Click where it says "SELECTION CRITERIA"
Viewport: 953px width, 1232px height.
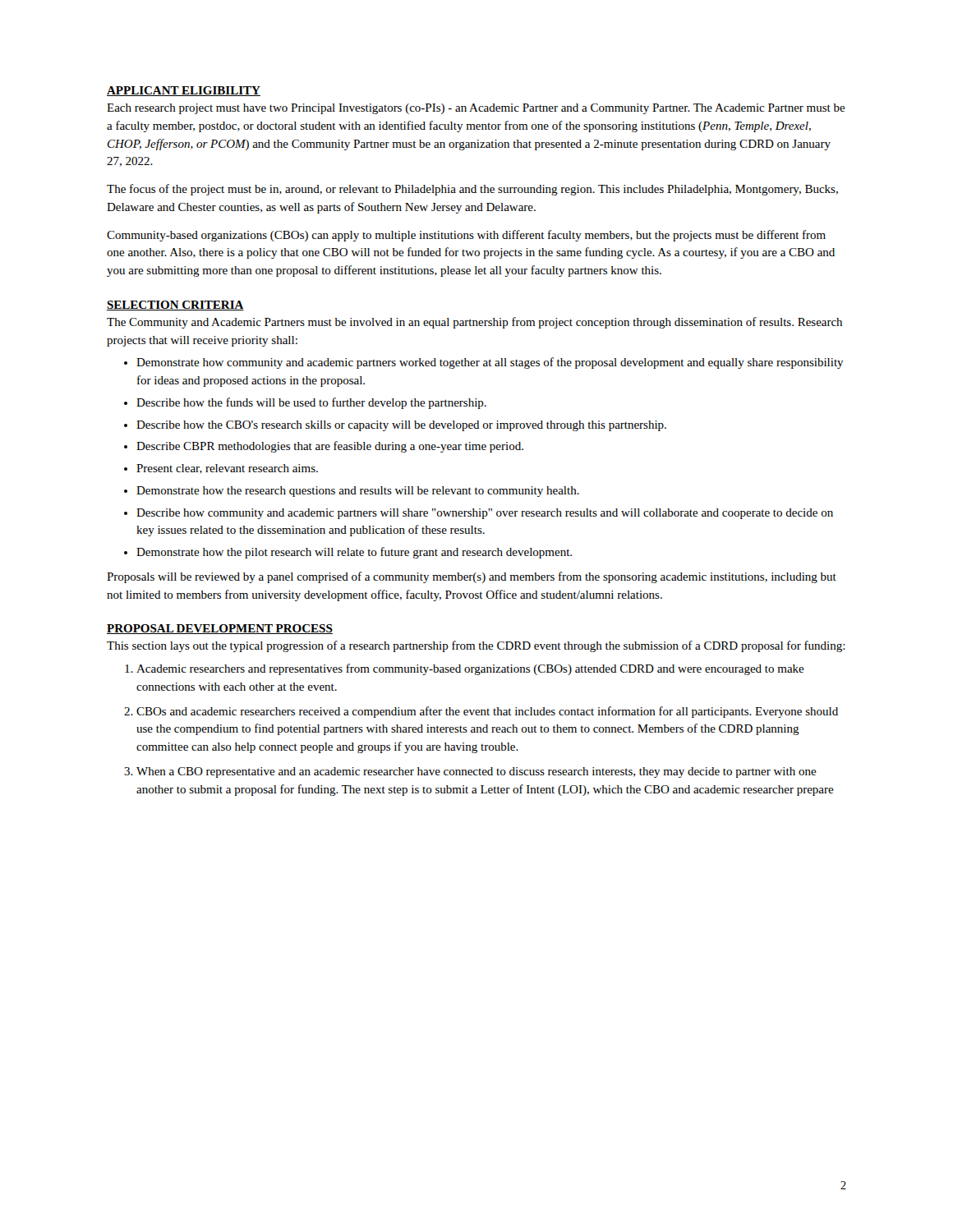[x=175, y=304]
